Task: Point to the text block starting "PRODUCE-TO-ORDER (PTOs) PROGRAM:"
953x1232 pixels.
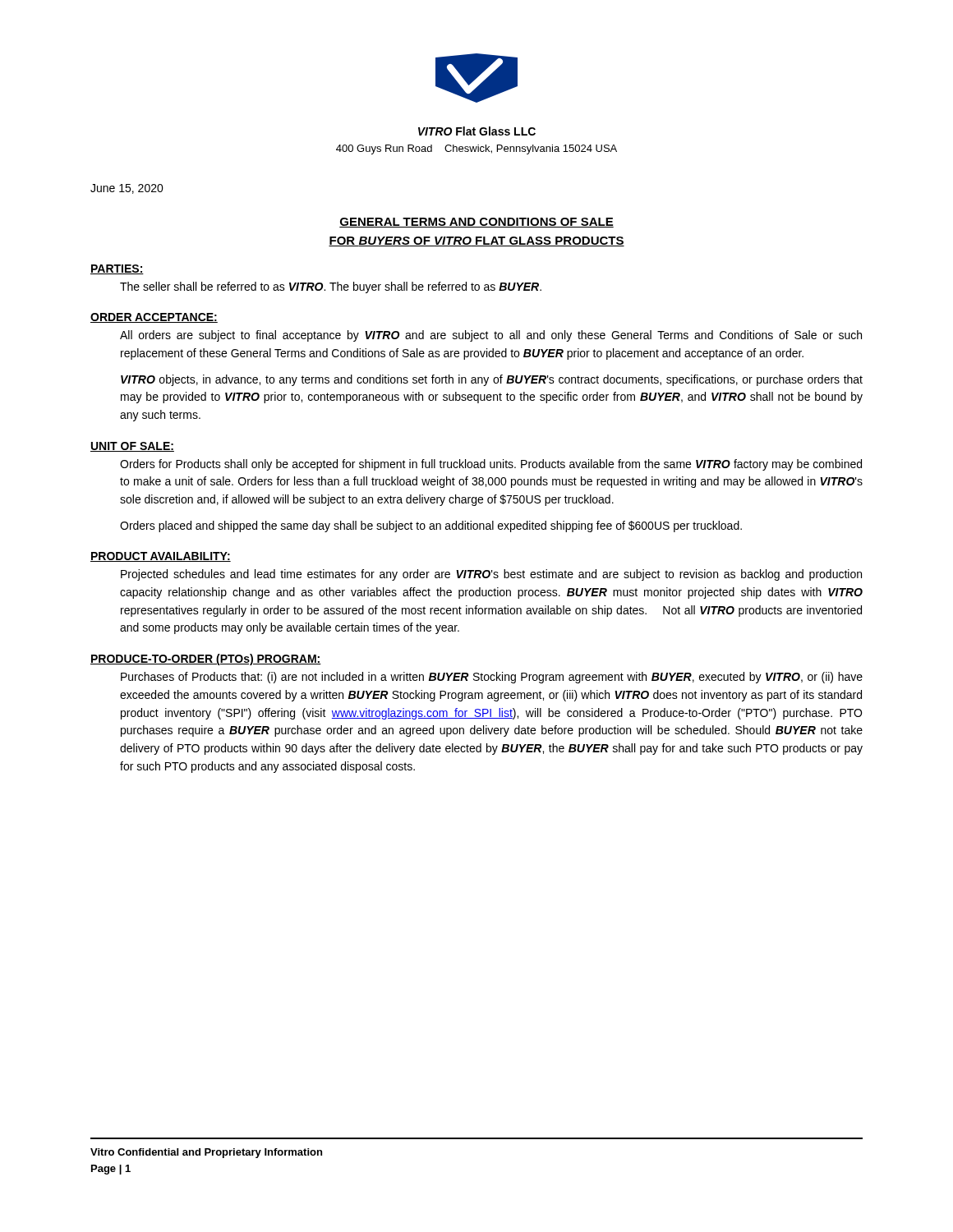Action: 205,659
